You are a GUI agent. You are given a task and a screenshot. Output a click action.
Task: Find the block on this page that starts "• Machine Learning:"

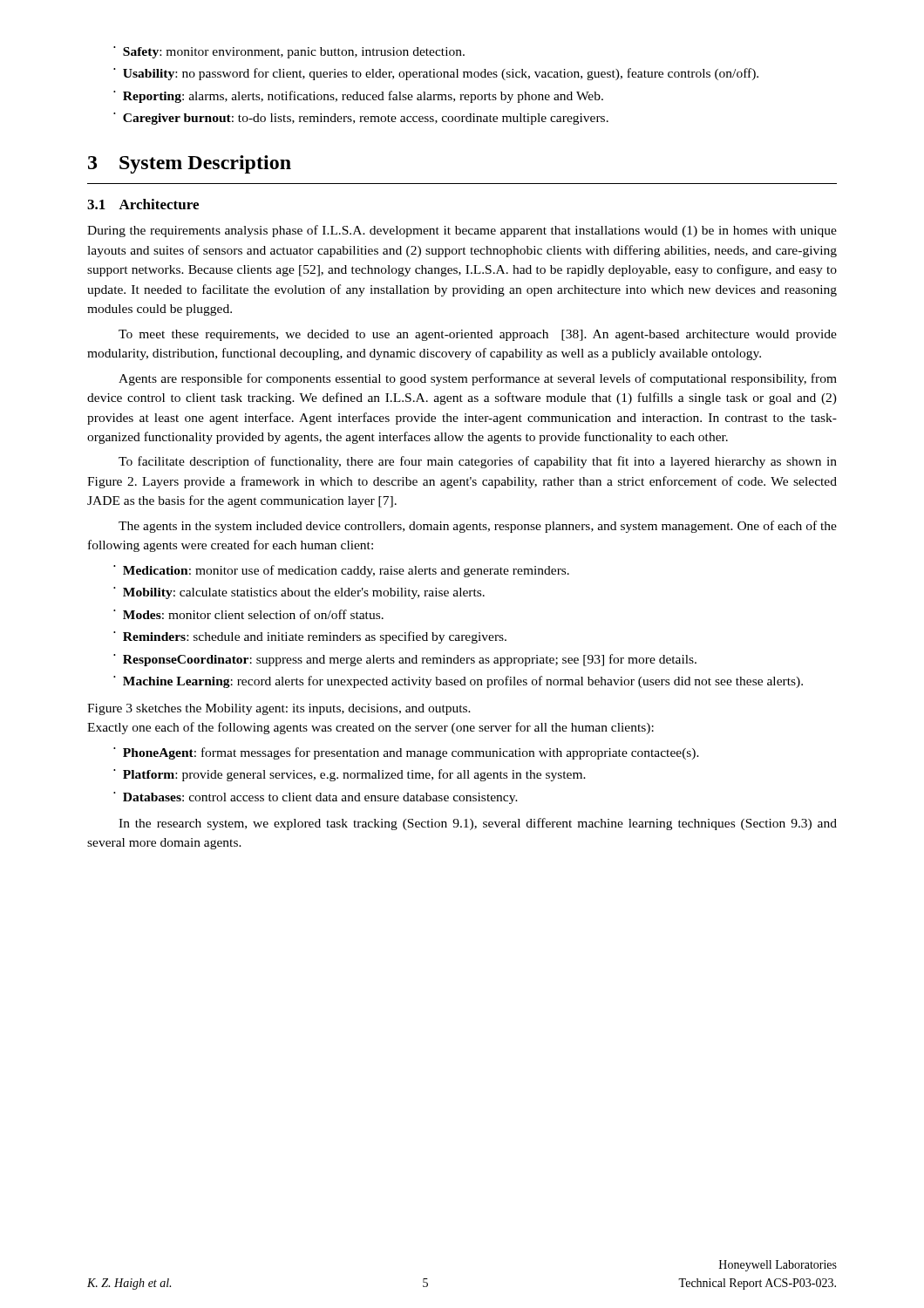tap(475, 681)
